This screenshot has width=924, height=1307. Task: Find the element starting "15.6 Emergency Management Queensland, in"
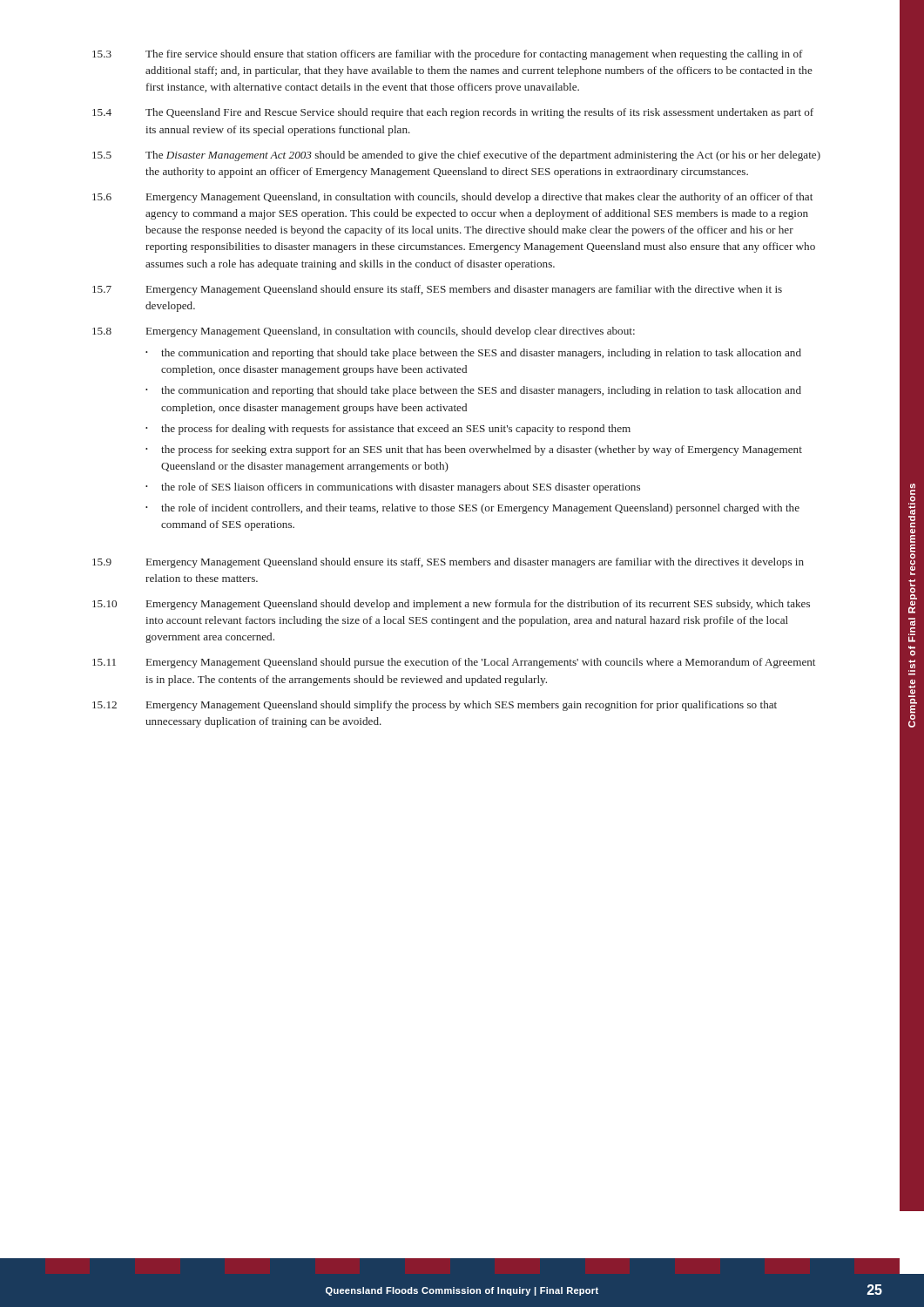[x=457, y=230]
